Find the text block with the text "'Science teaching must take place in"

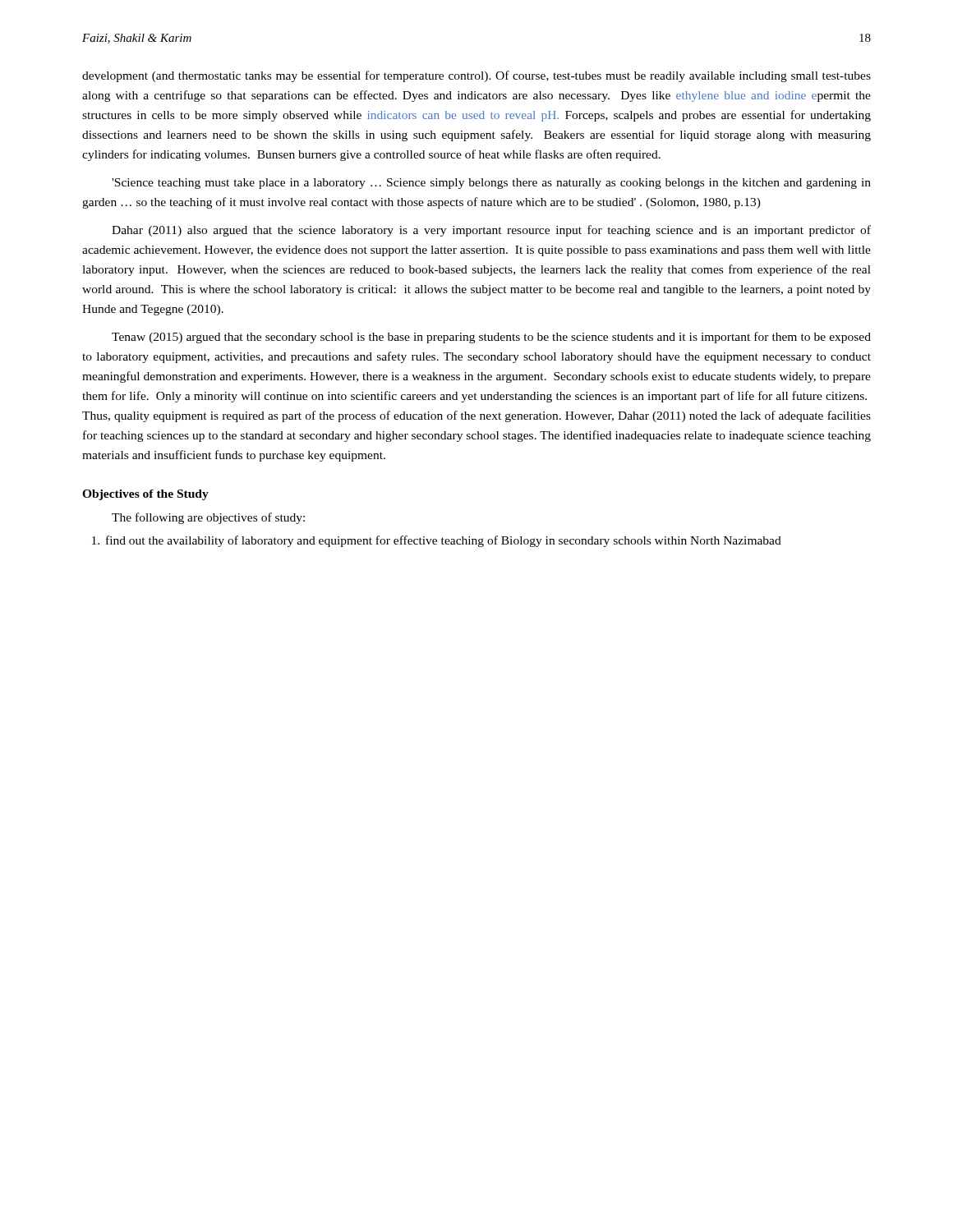pos(476,192)
